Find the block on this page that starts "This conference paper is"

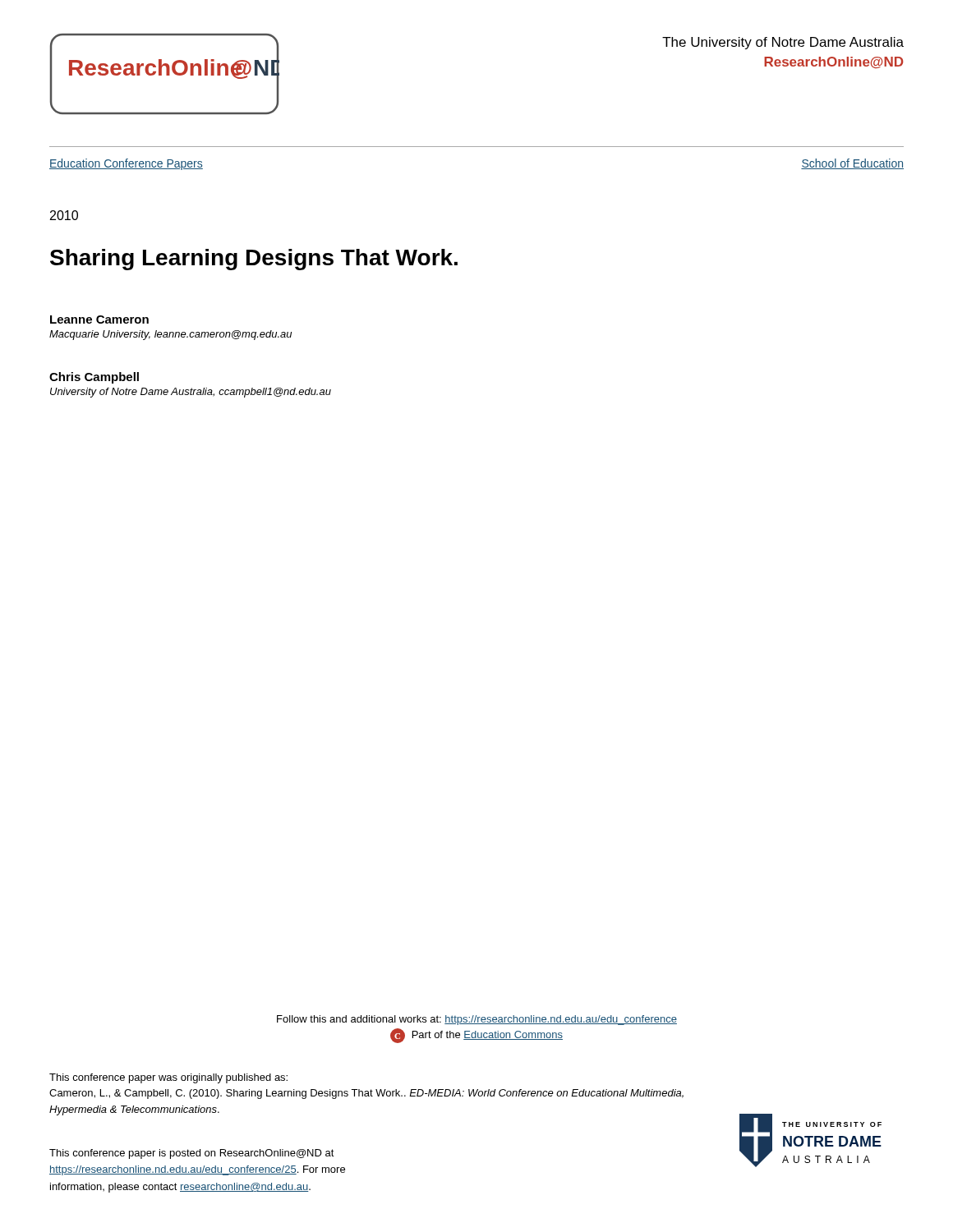pyautogui.click(x=192, y=1154)
